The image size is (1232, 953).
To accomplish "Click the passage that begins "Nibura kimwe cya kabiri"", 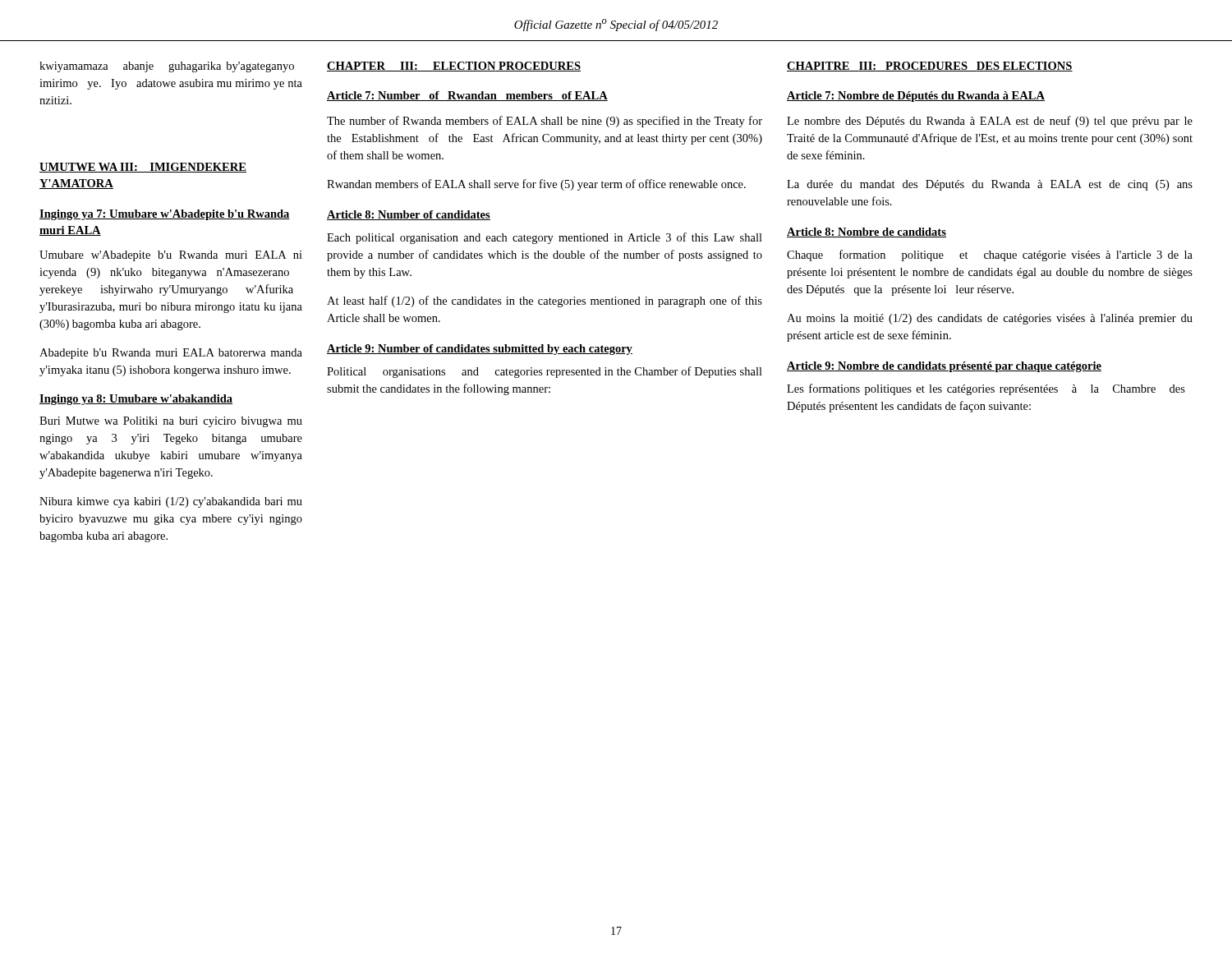I will pos(171,518).
